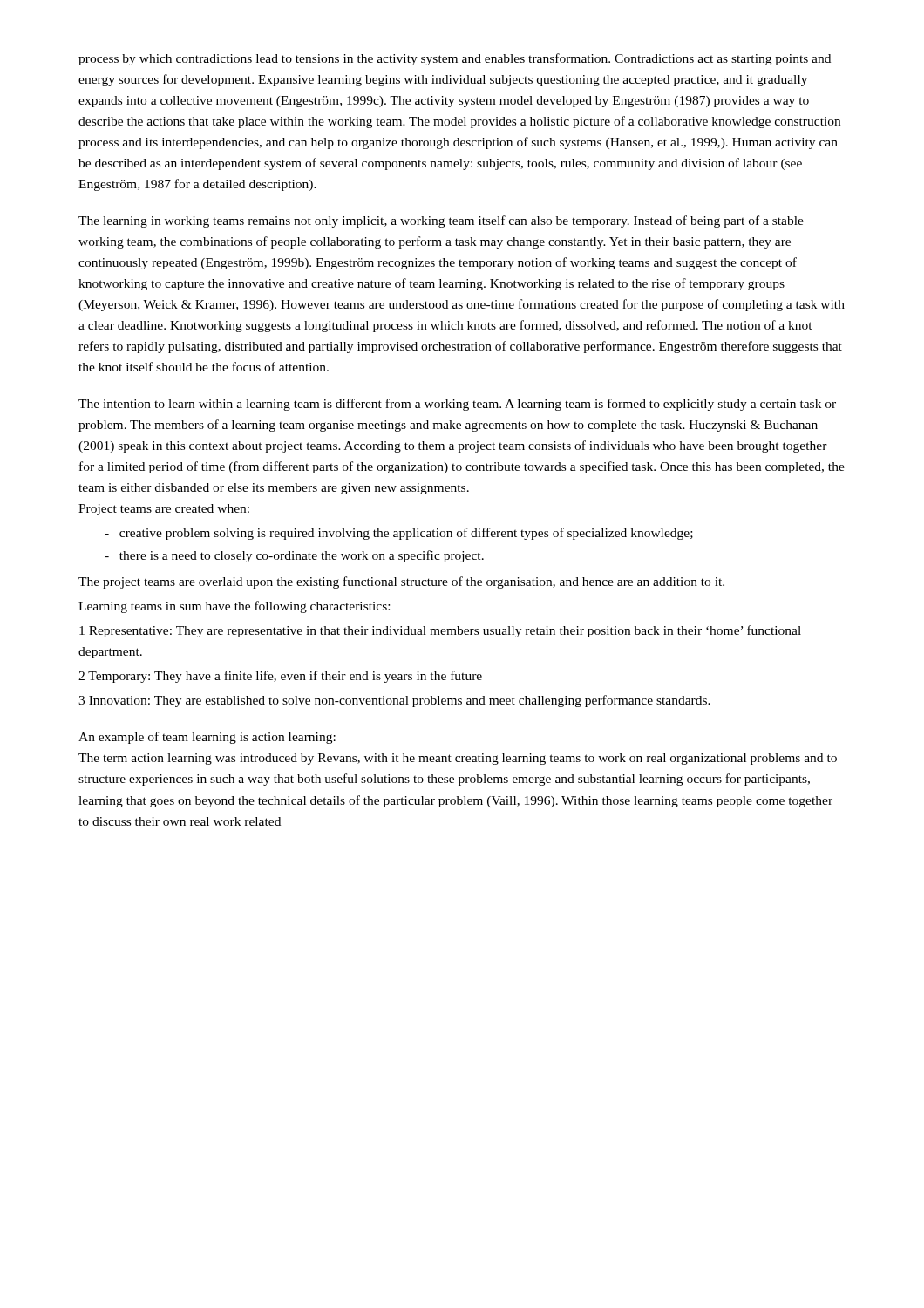
Task: Locate the text block that says "An example of team learning"
Action: coord(458,779)
